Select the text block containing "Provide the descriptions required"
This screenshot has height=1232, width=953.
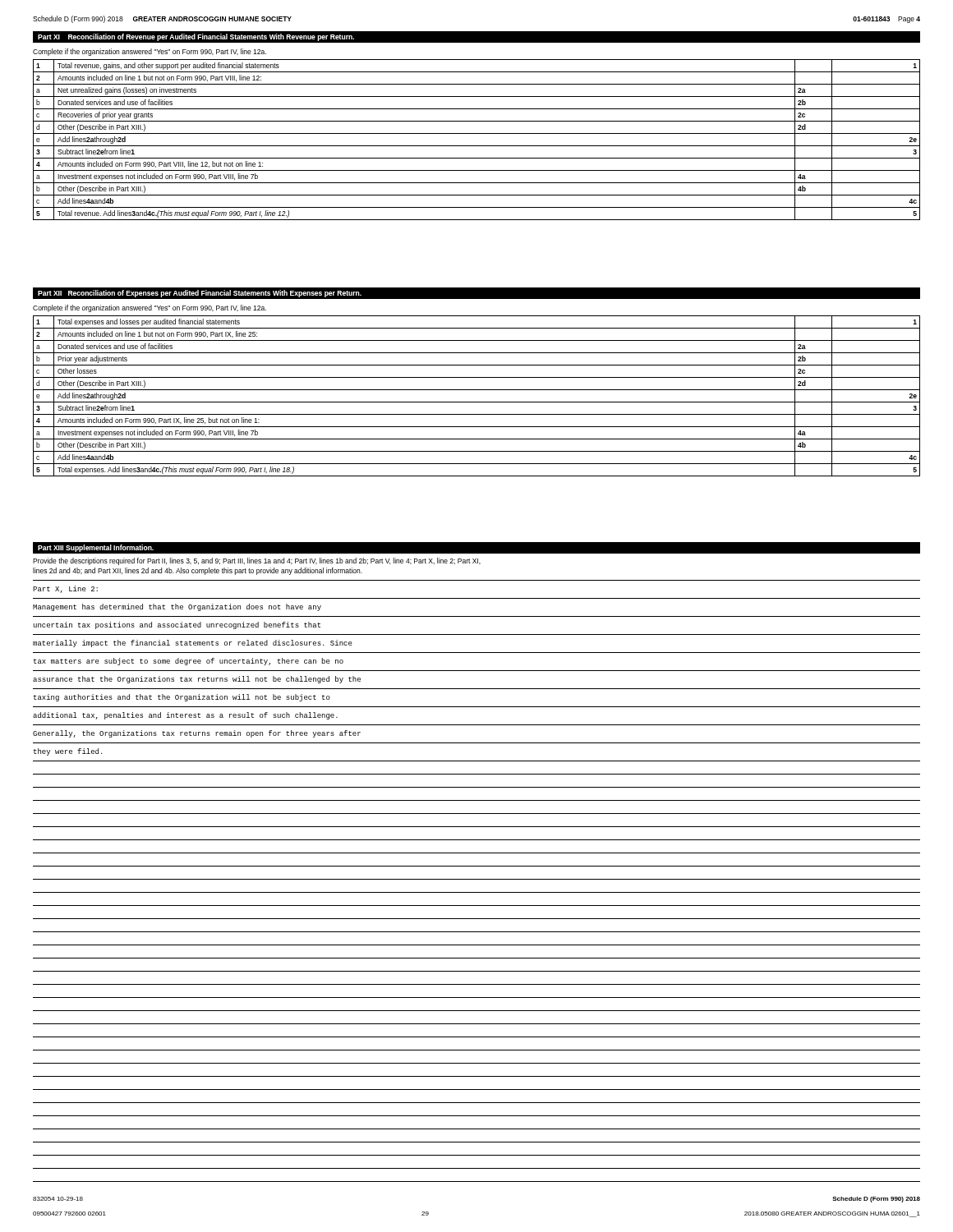[x=257, y=566]
